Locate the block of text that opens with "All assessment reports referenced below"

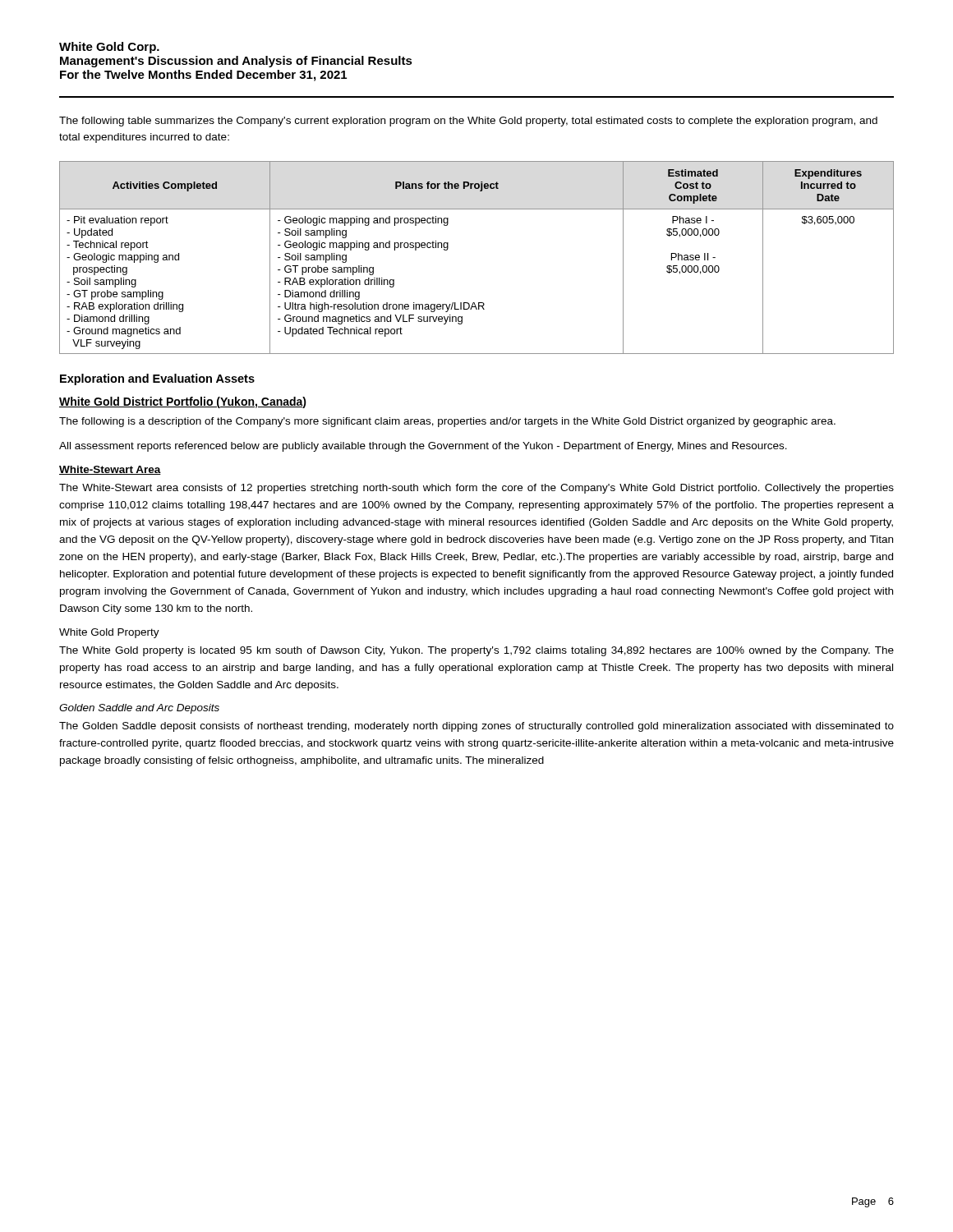(423, 446)
